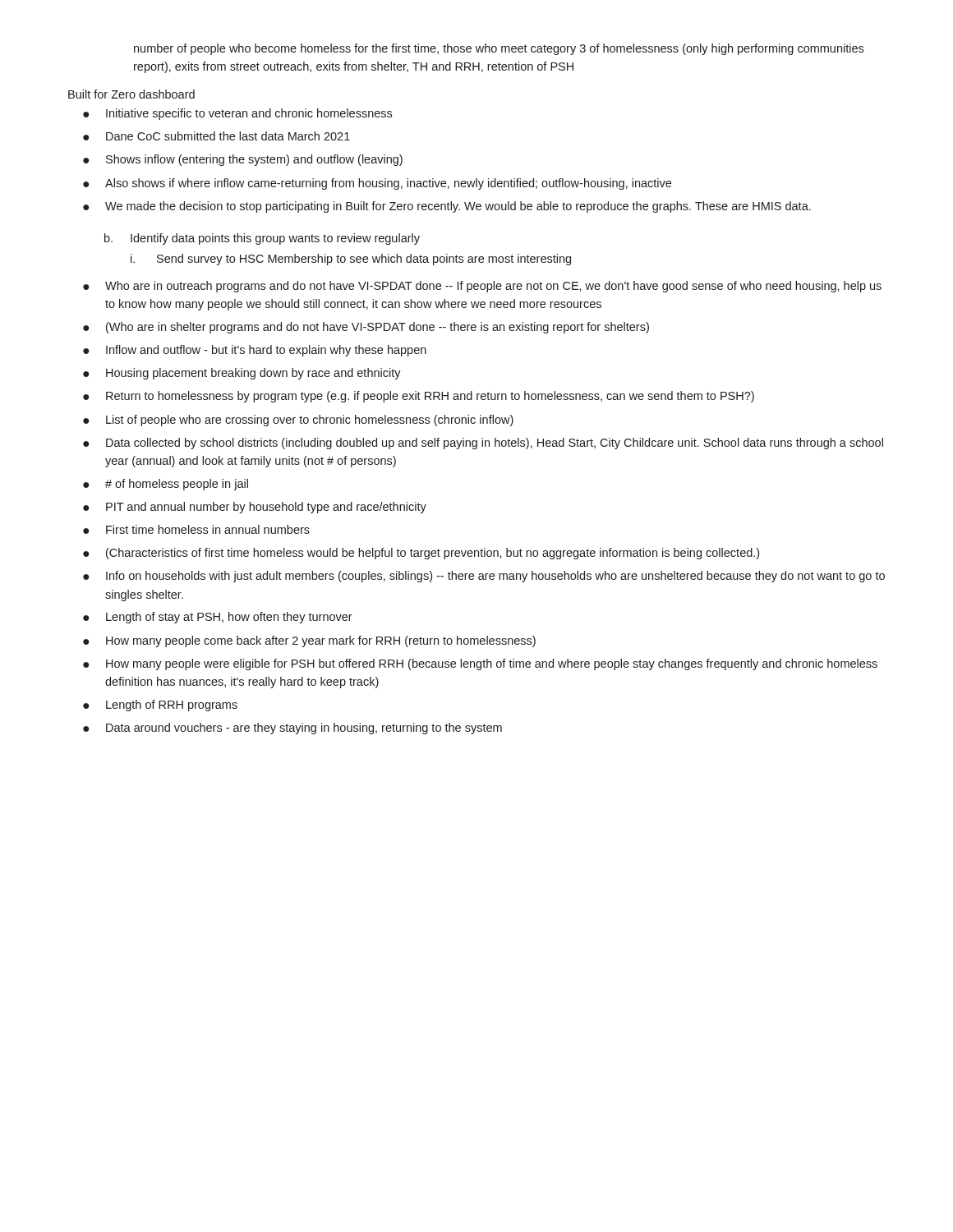This screenshot has height=1232, width=953.
Task: Click on the list item containing "● (Characteristics of first"
Action: [484, 553]
